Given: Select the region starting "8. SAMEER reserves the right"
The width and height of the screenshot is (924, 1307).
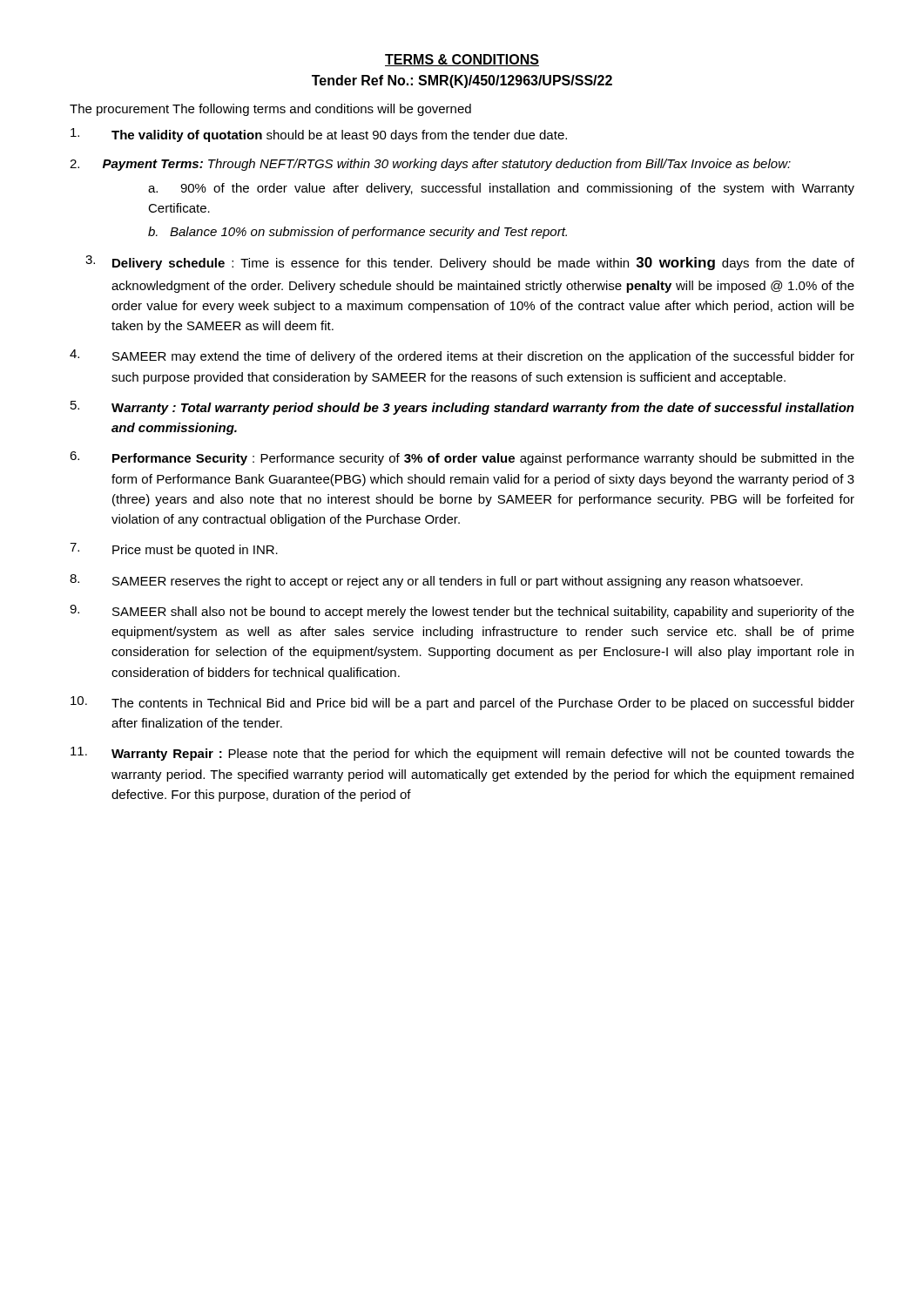Looking at the screenshot, I should point(462,581).
